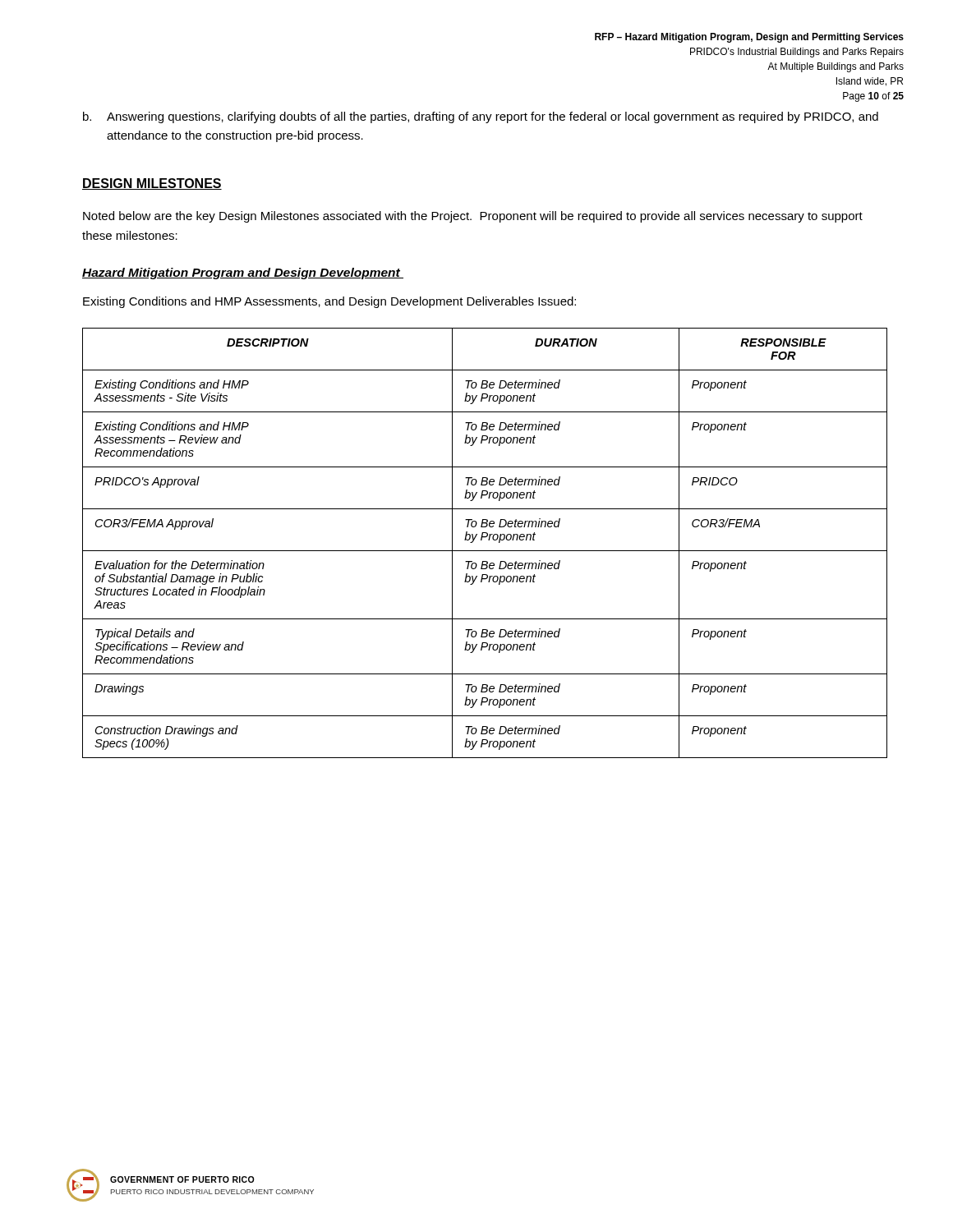
Task: Click on the table containing "To Be Determined by"
Action: [485, 543]
